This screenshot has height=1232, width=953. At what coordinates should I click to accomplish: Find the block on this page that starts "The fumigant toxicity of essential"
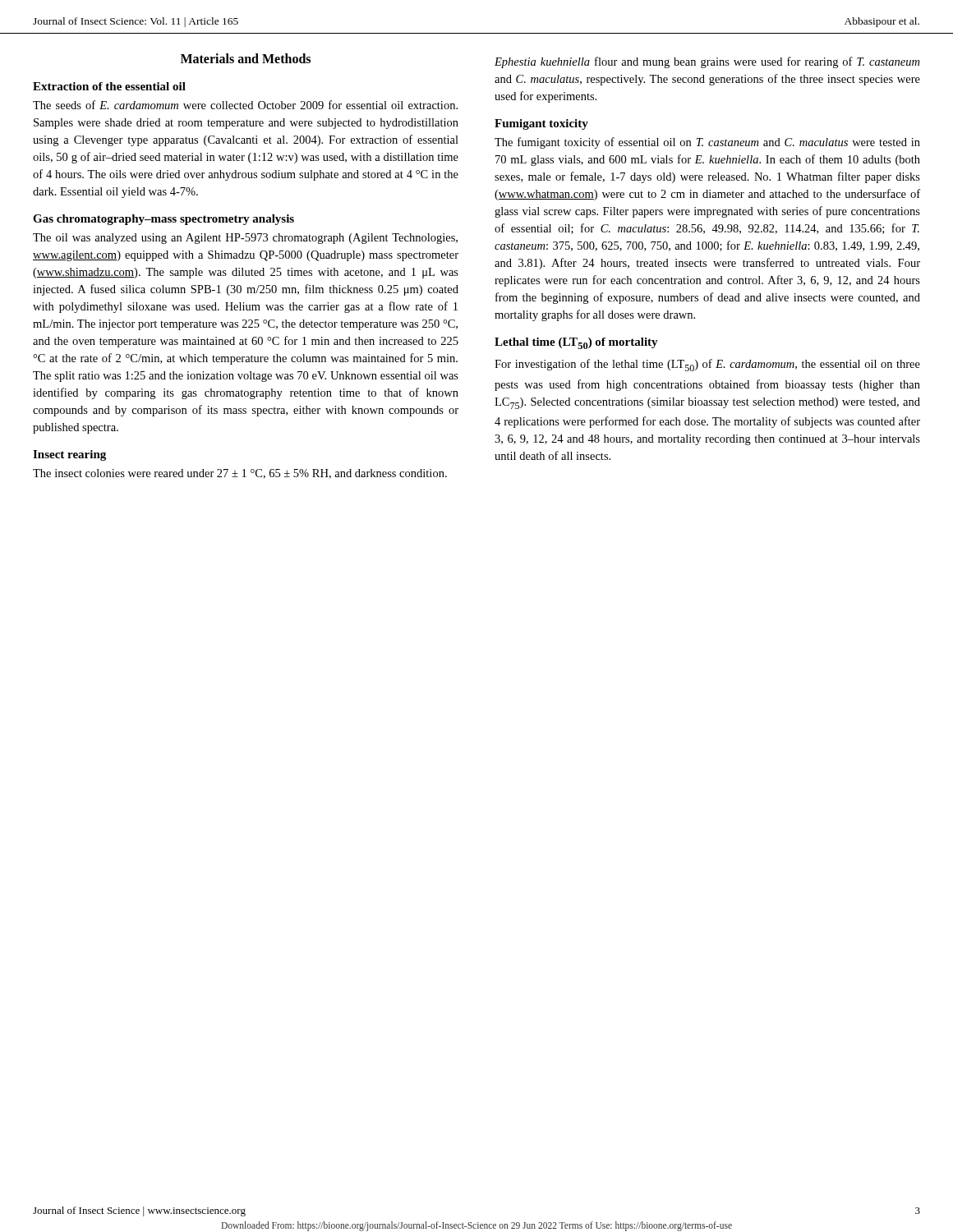click(707, 228)
